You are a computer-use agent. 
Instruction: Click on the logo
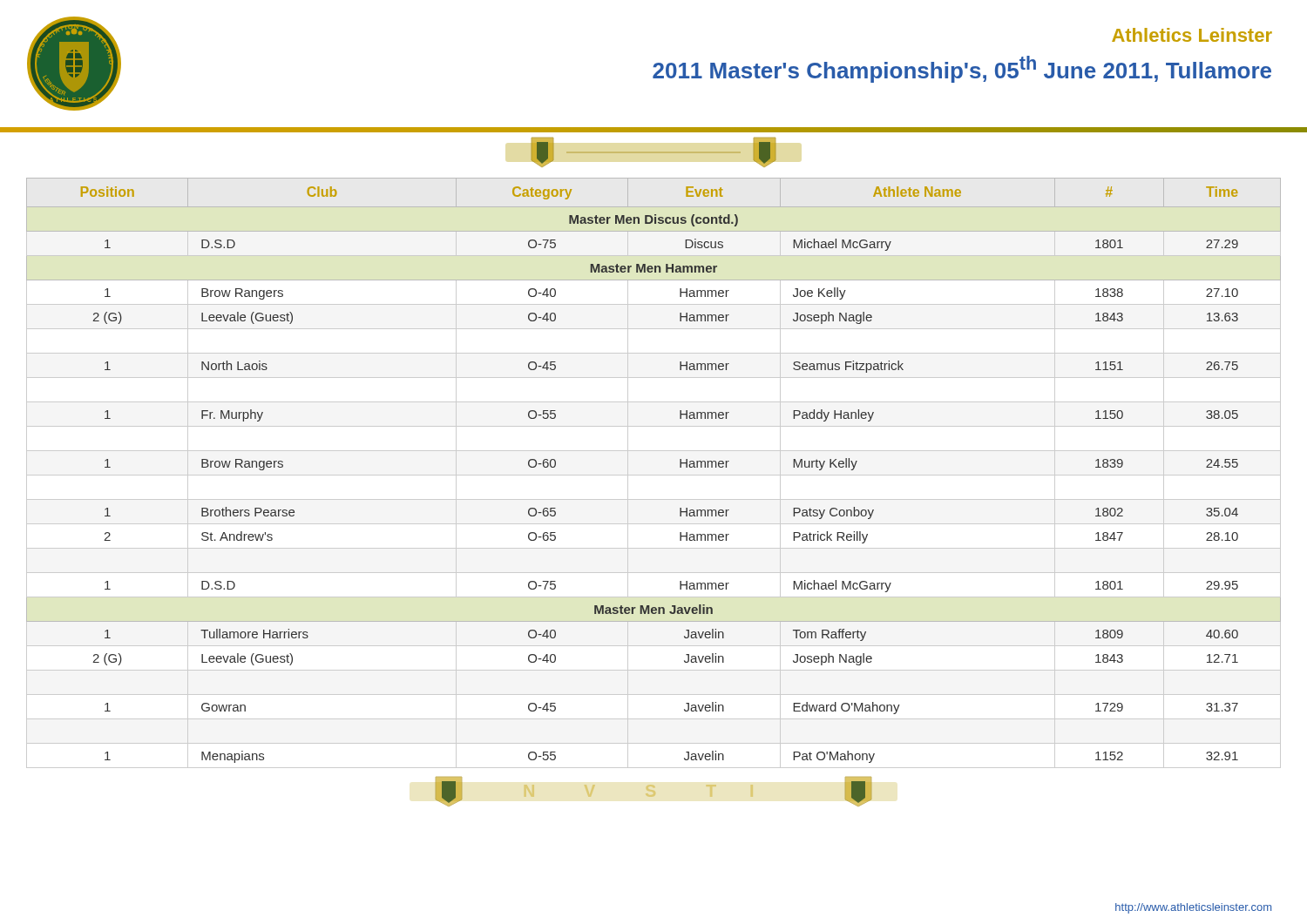pos(78,65)
